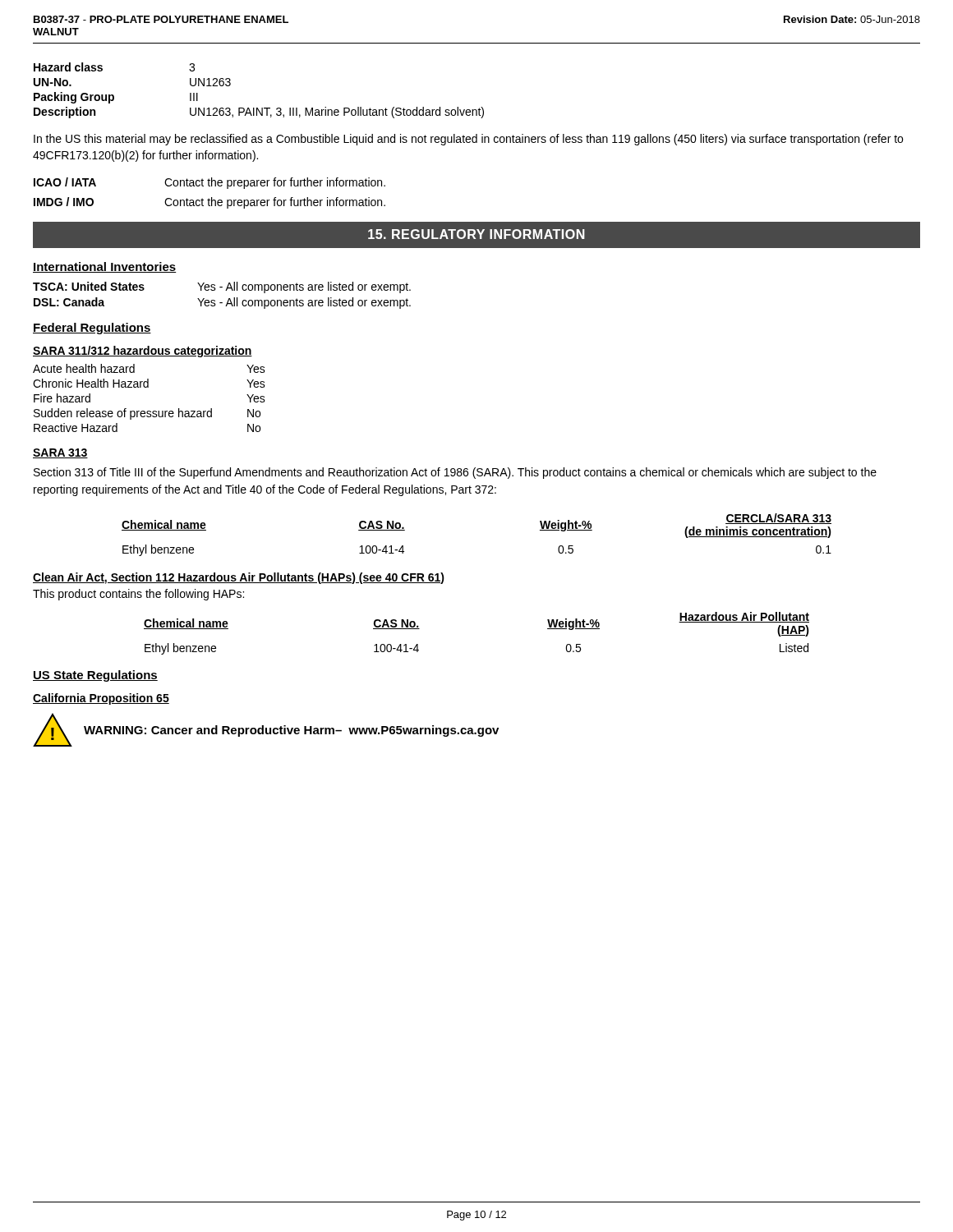Click the passage that begins "Acute health hazard"

[x=149, y=368]
